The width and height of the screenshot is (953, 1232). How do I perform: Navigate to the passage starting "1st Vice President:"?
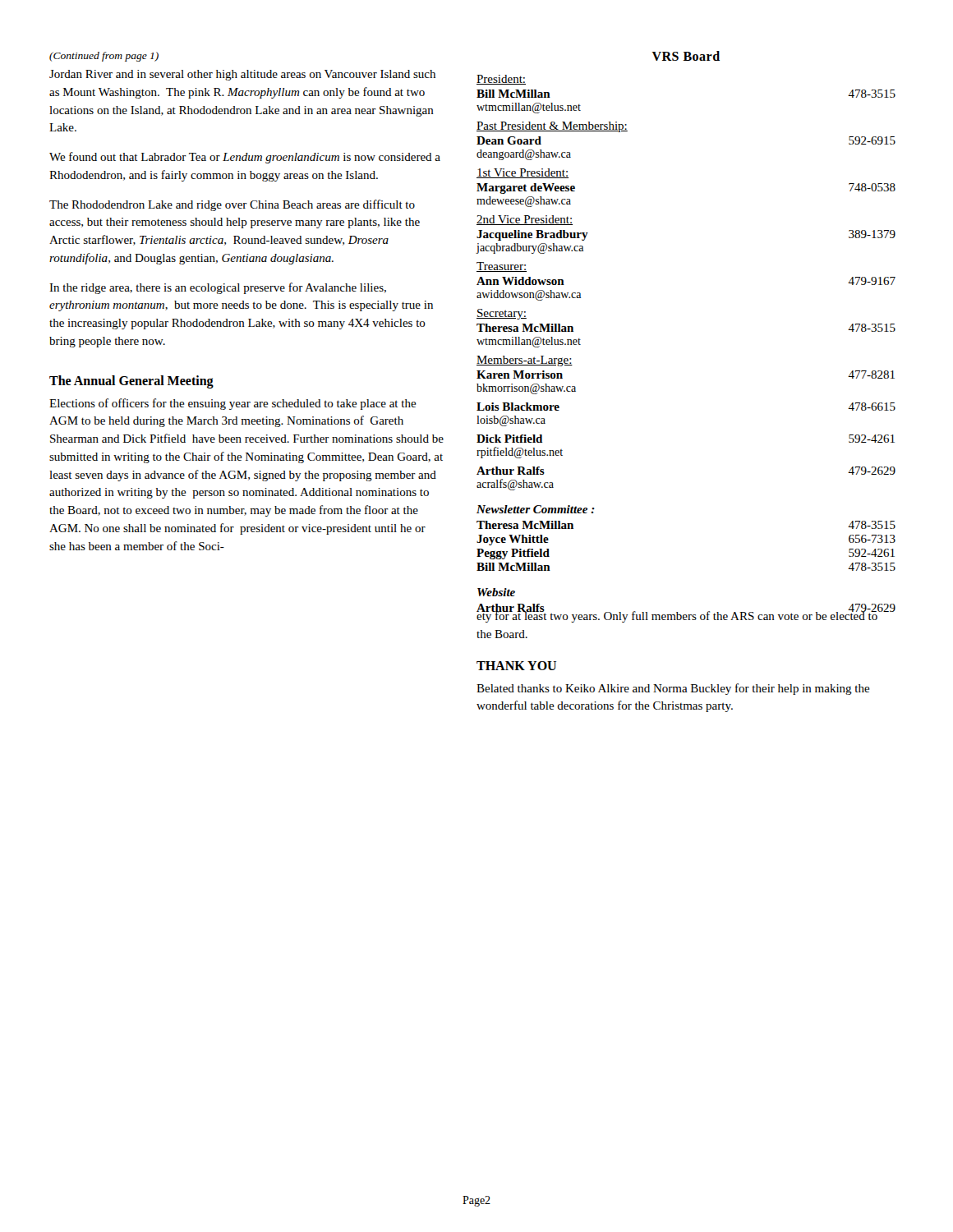(x=523, y=173)
